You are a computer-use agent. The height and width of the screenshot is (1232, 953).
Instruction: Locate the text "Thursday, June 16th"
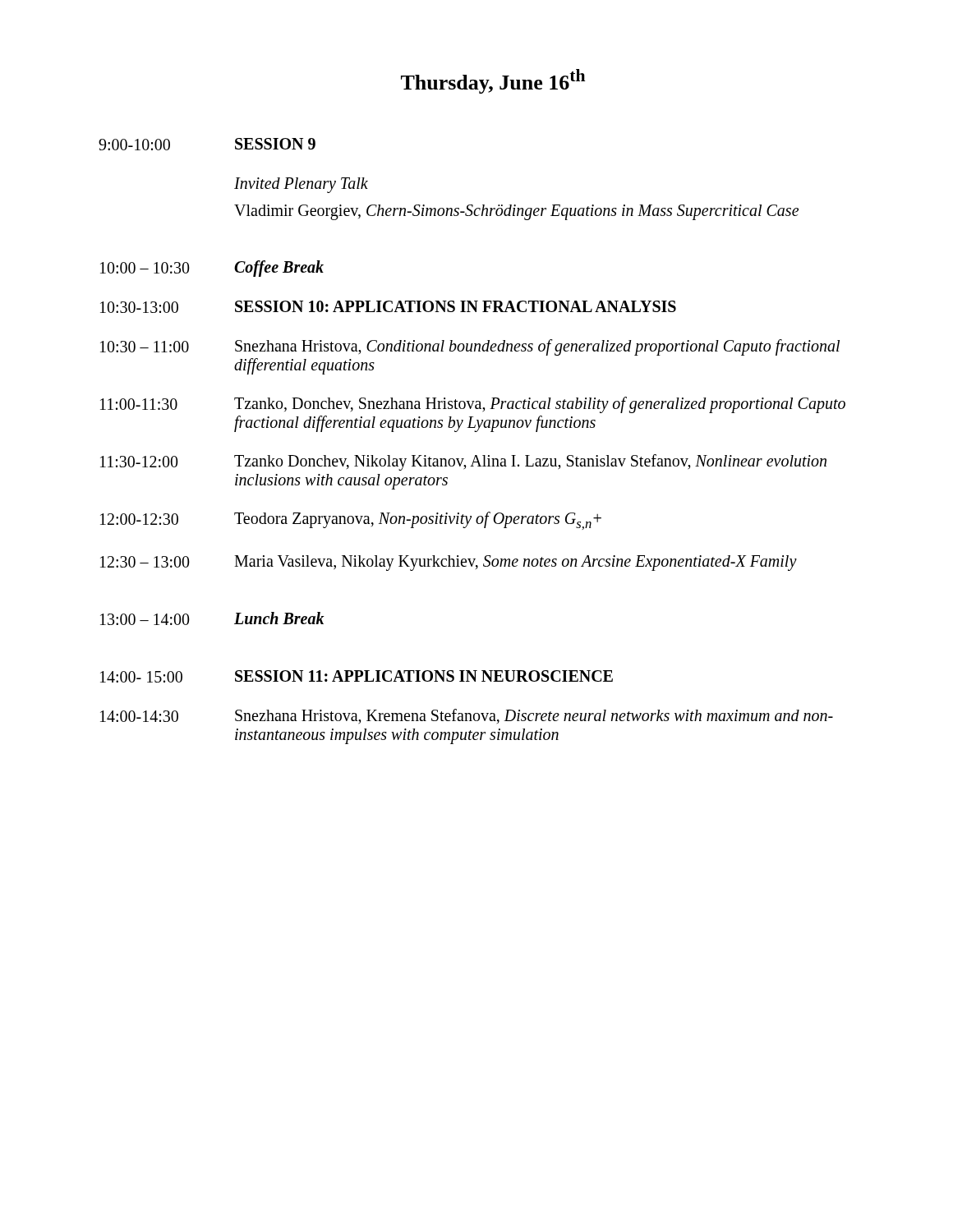(493, 80)
